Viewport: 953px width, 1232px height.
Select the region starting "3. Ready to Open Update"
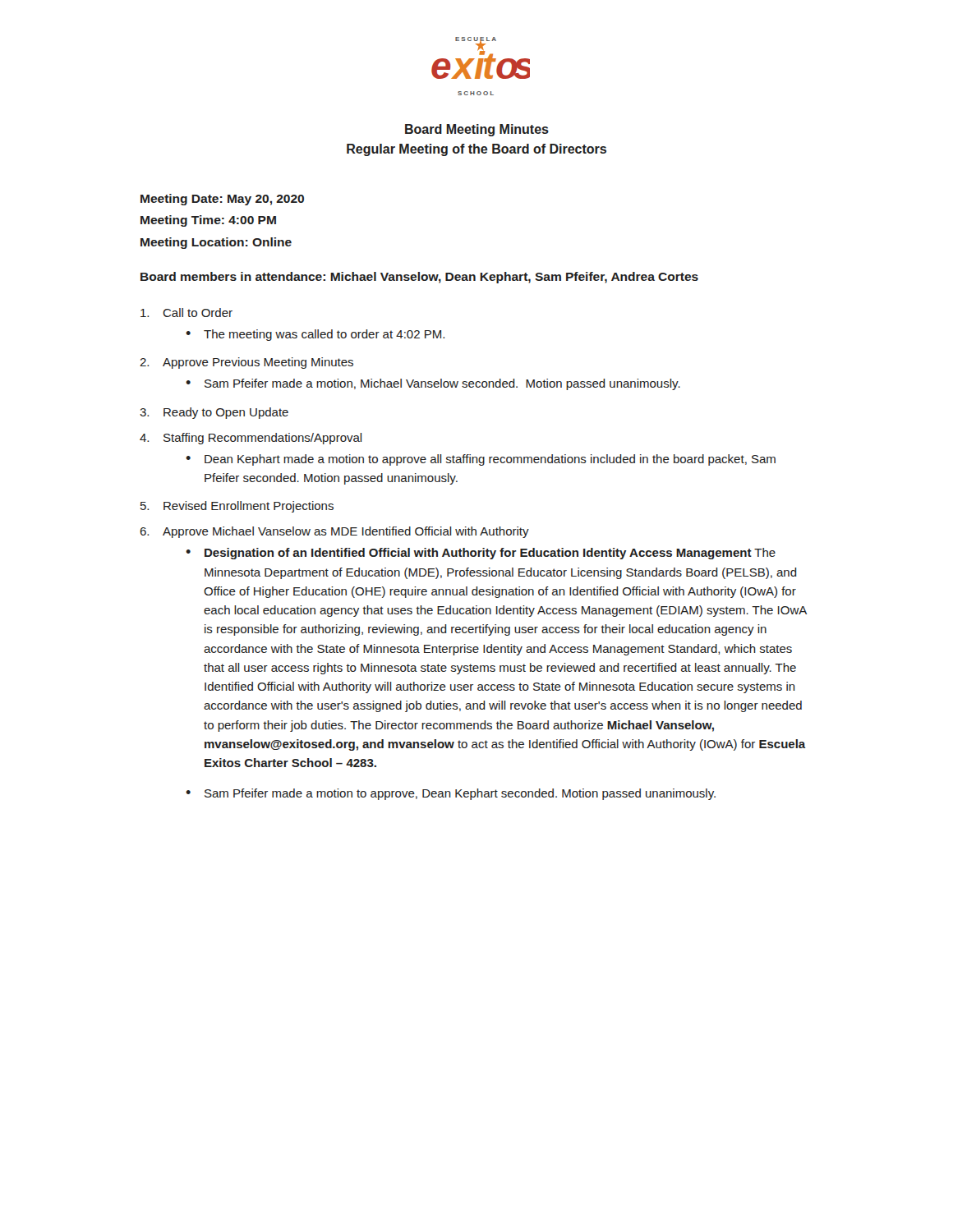[214, 413]
